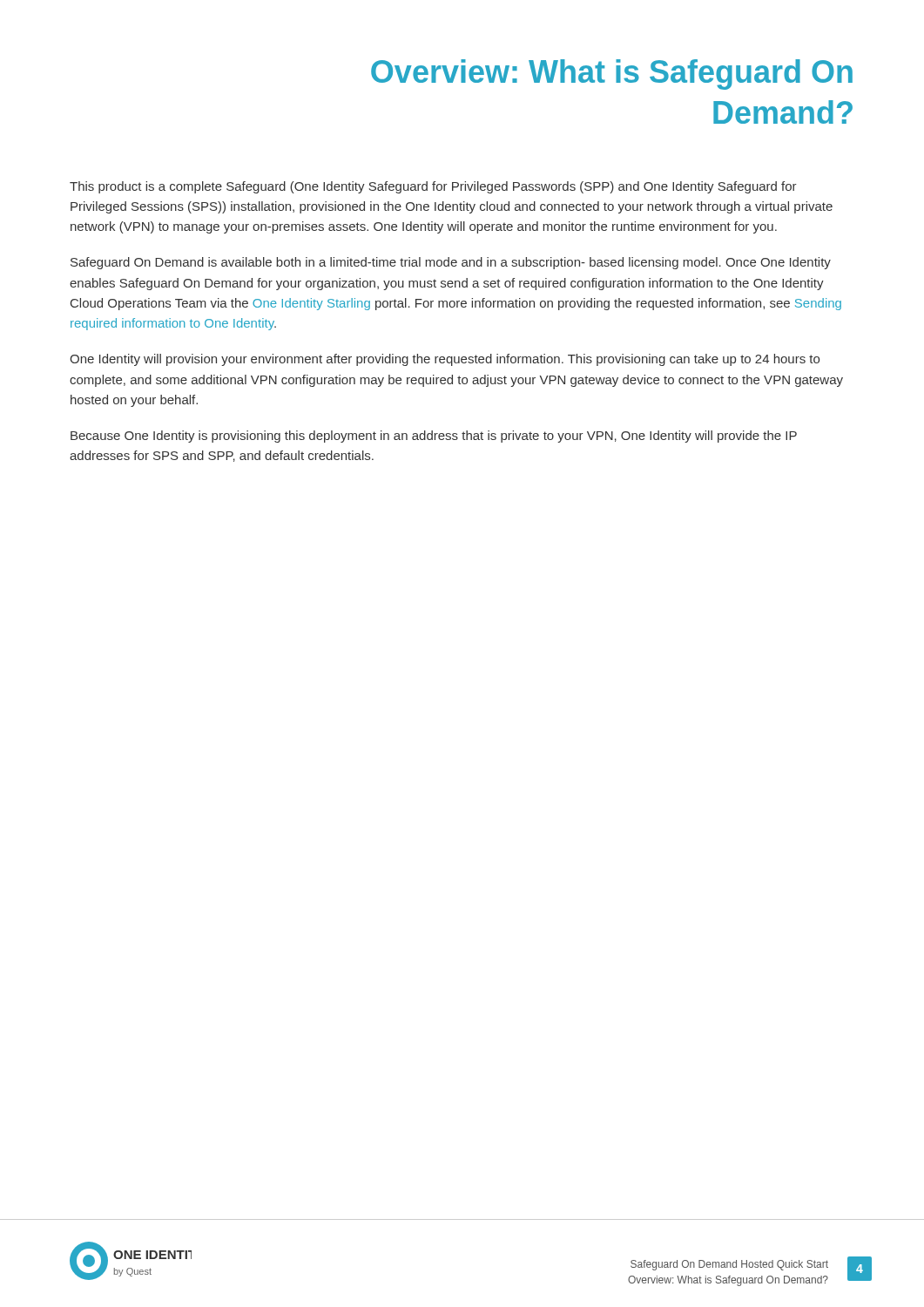Navigate to the text block starting "Because One Identity is"
The height and width of the screenshot is (1307, 924).
click(x=433, y=445)
